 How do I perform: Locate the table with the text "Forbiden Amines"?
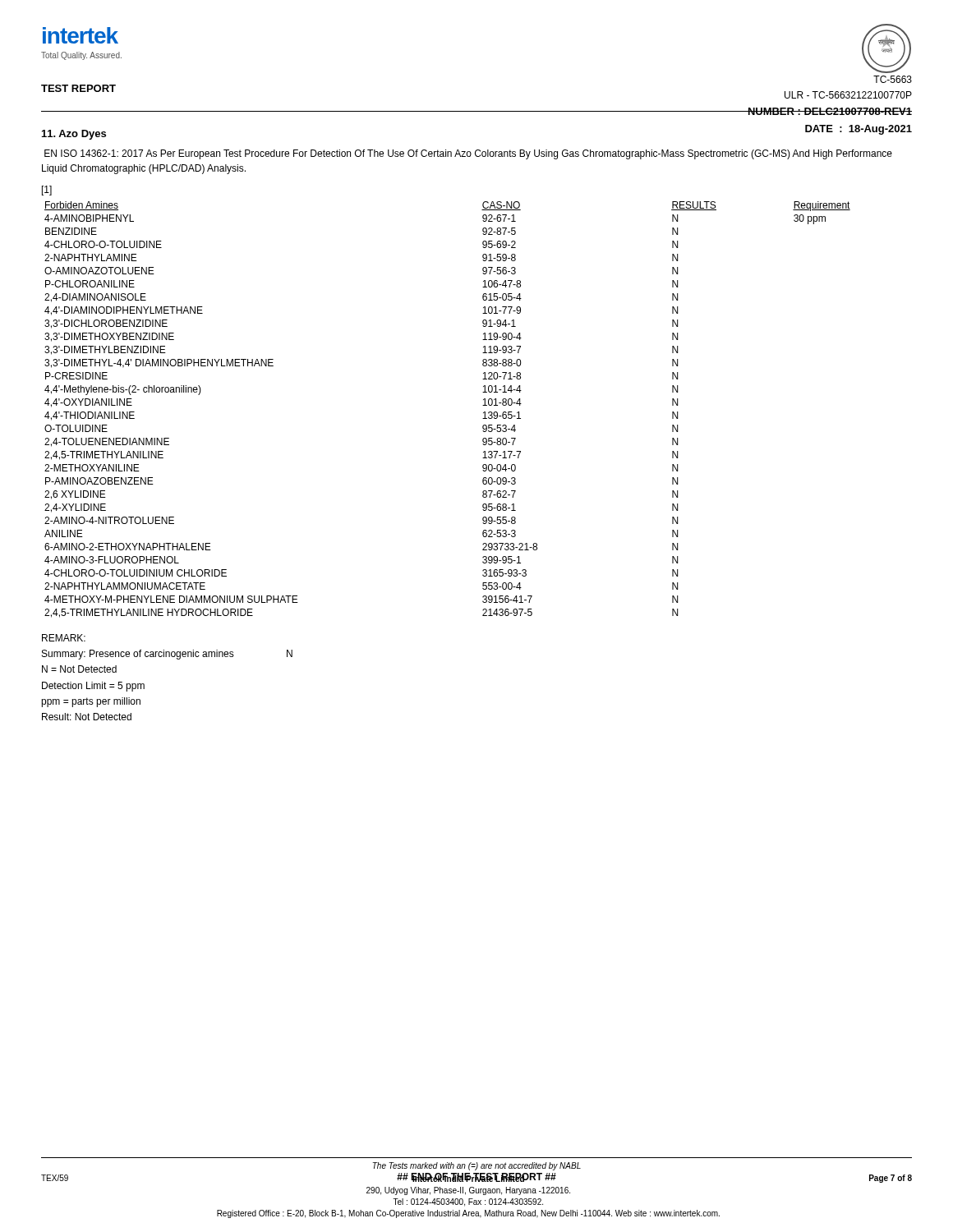click(476, 409)
